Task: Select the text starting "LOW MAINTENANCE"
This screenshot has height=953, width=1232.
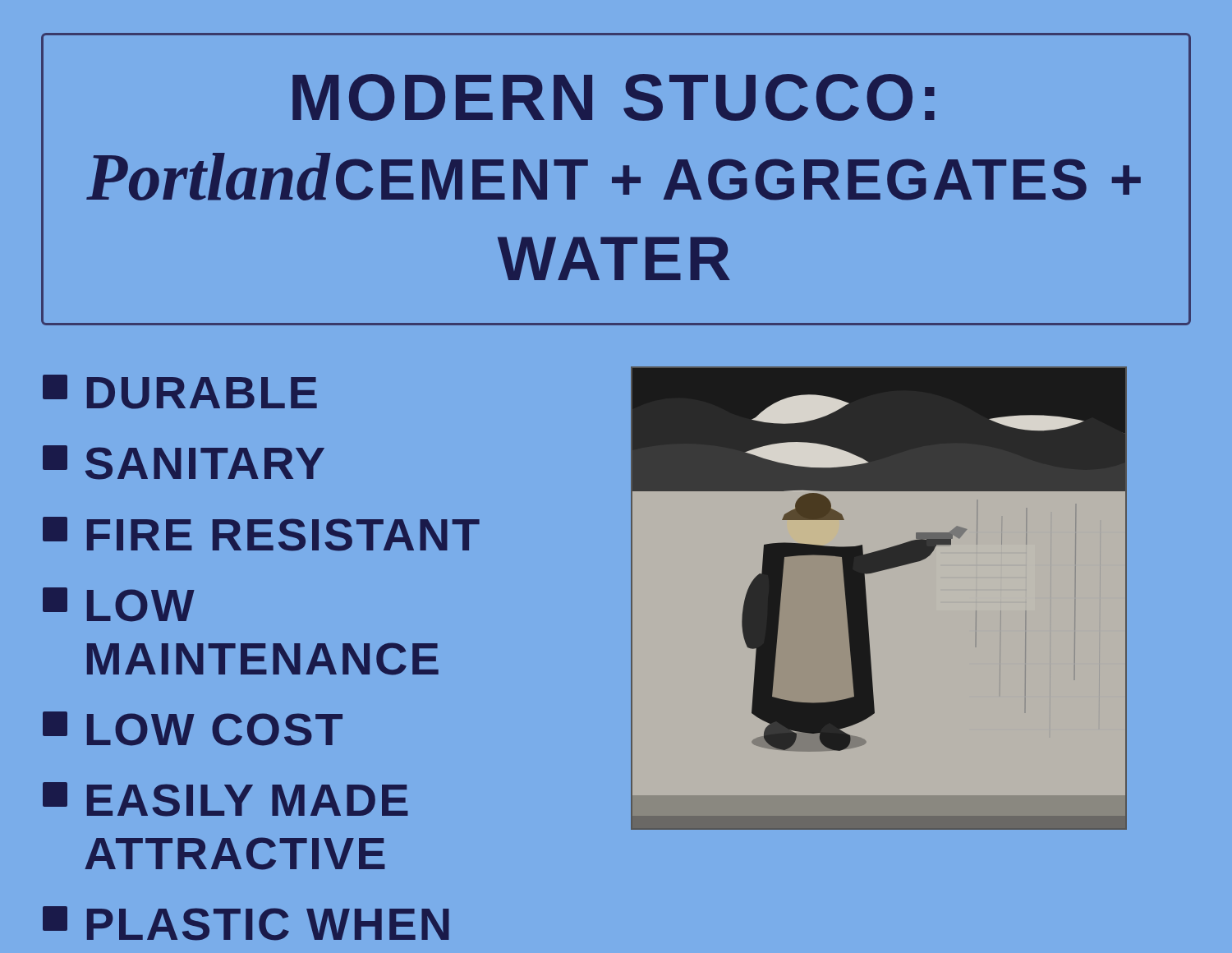Action: tap(279, 632)
